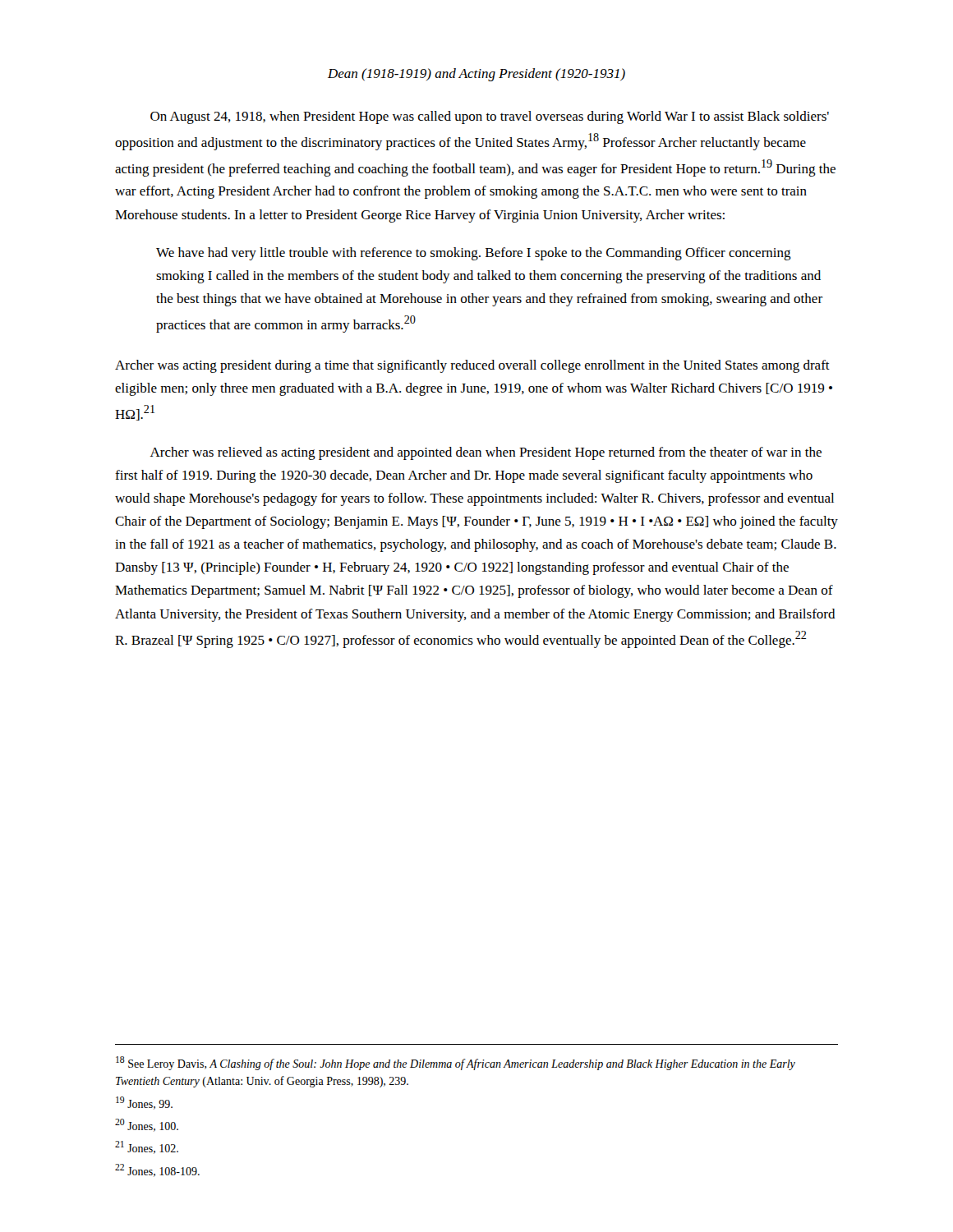Click the passage that begins "18 See Leroy"
This screenshot has height=1232, width=953.
tap(456, 1063)
